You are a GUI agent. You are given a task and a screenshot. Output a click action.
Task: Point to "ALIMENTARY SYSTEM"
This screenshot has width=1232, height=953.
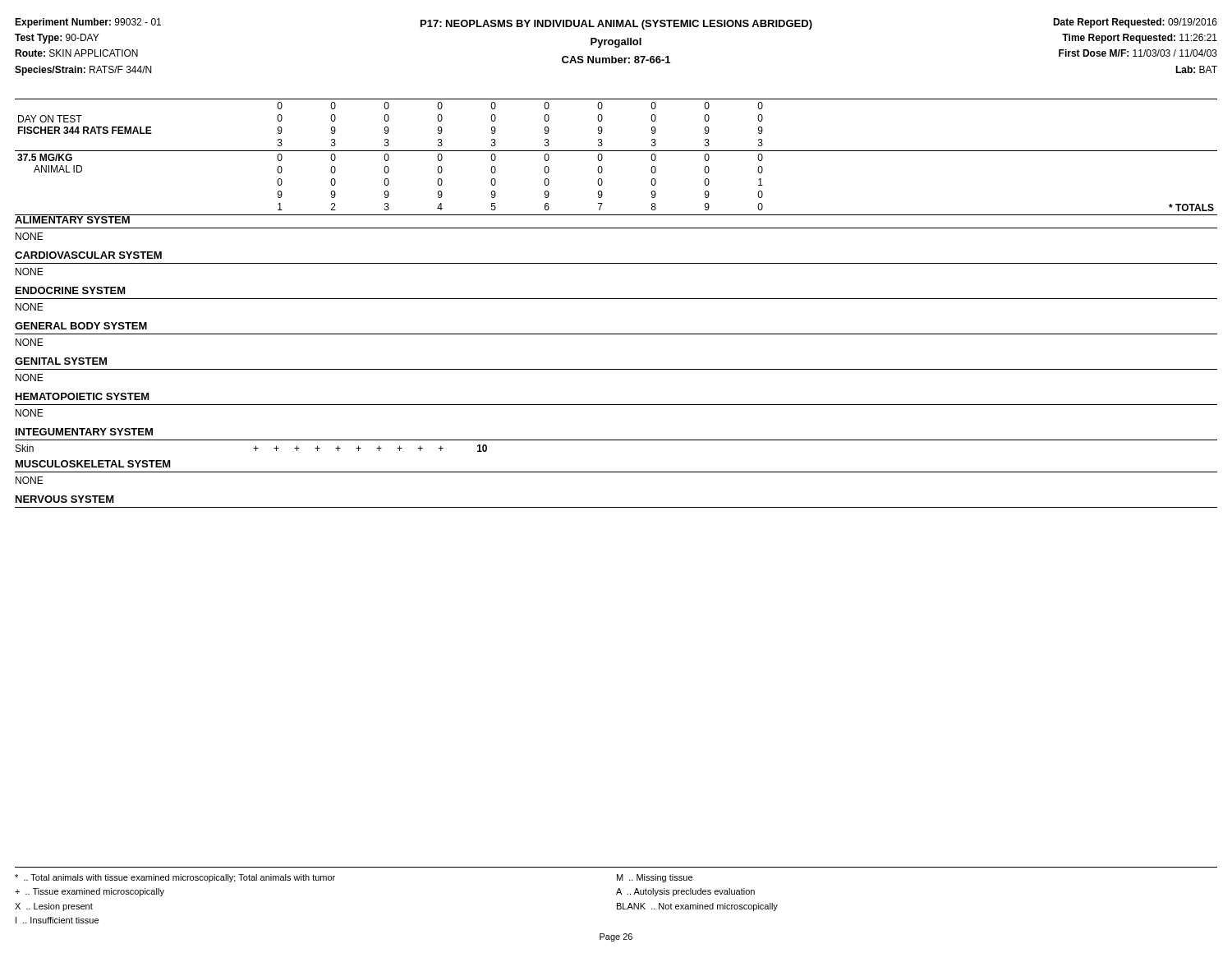coord(73,220)
